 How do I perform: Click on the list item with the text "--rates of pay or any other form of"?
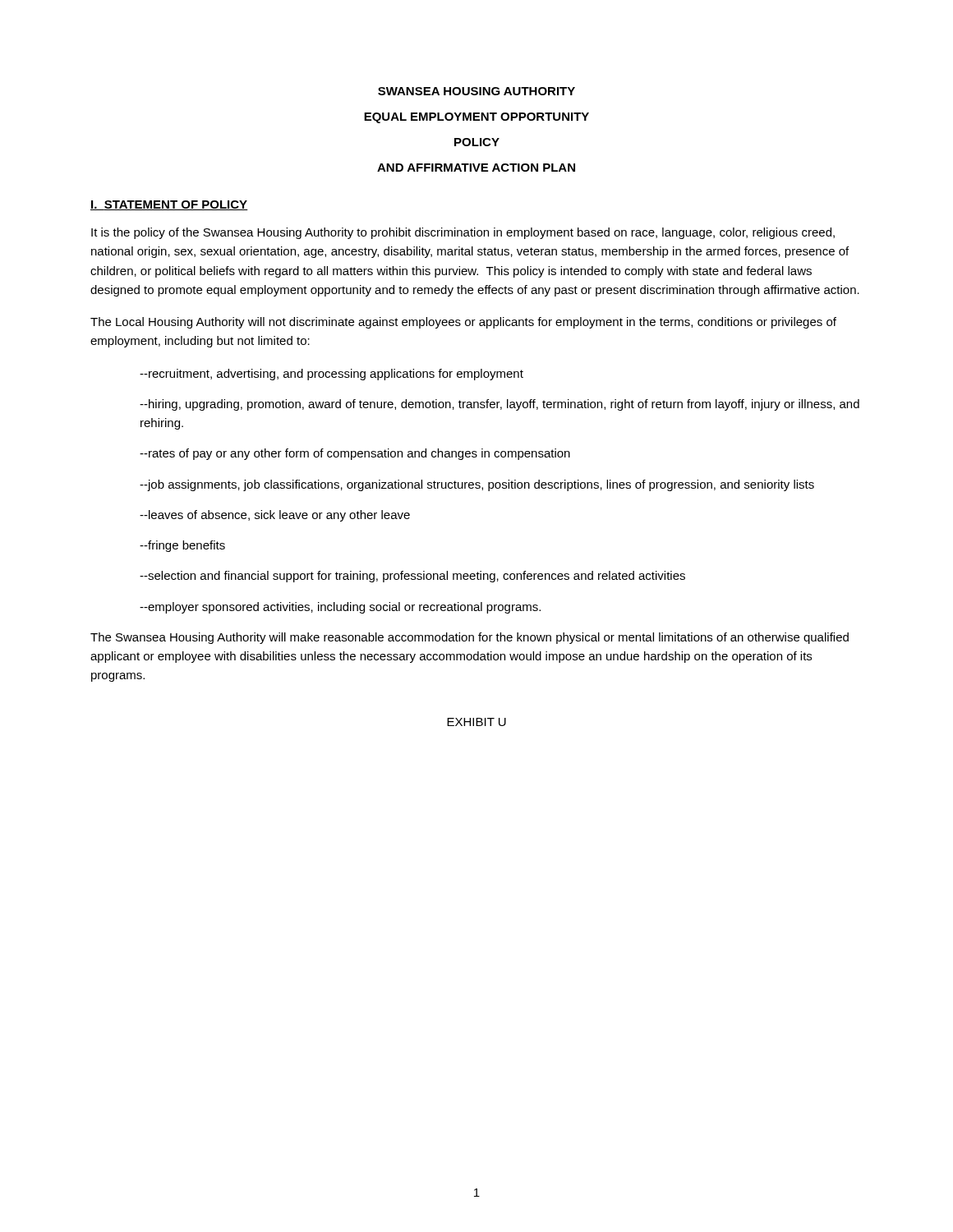[355, 453]
